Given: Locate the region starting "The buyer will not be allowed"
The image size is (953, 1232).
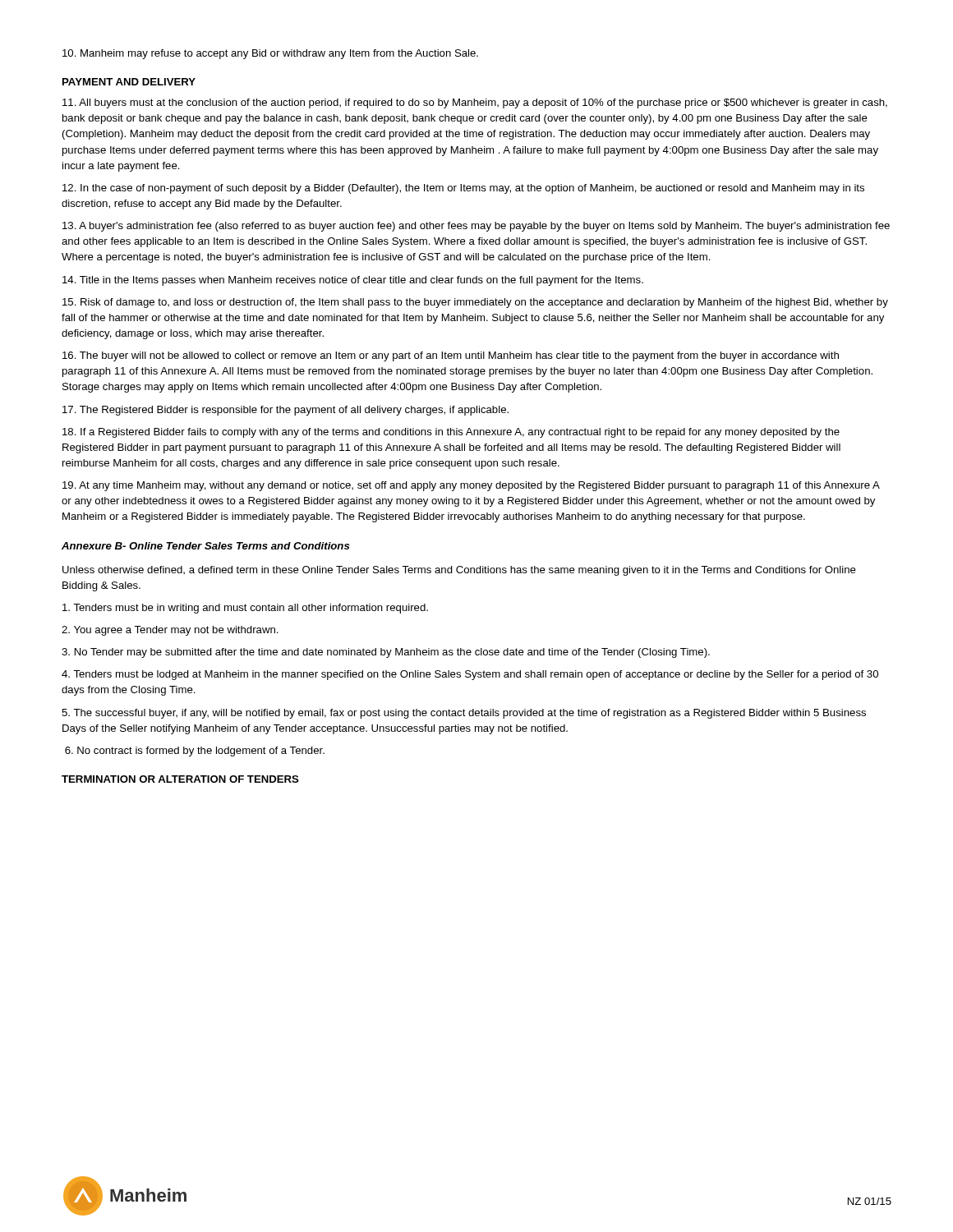Looking at the screenshot, I should (468, 371).
